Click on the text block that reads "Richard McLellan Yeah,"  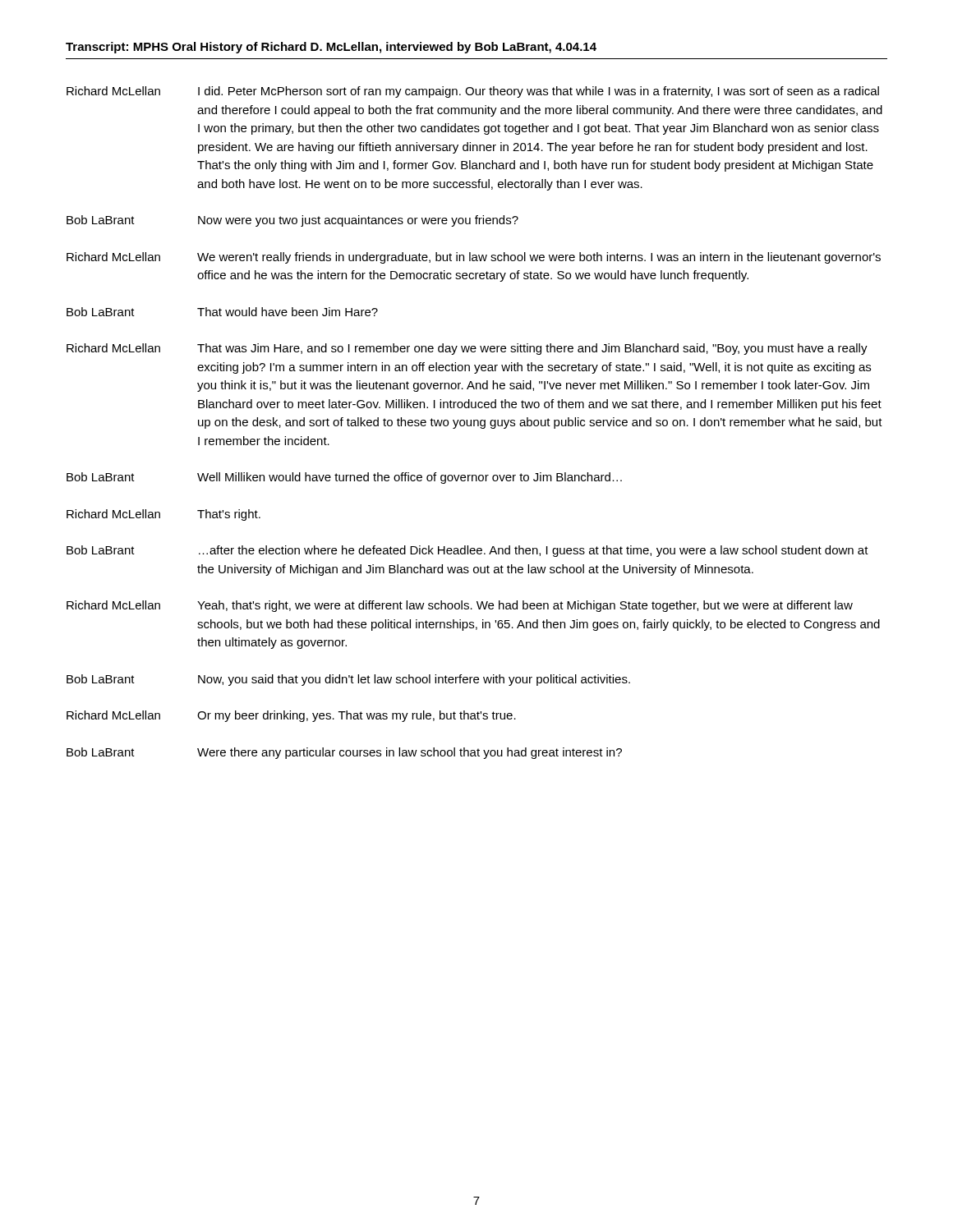(x=476, y=624)
